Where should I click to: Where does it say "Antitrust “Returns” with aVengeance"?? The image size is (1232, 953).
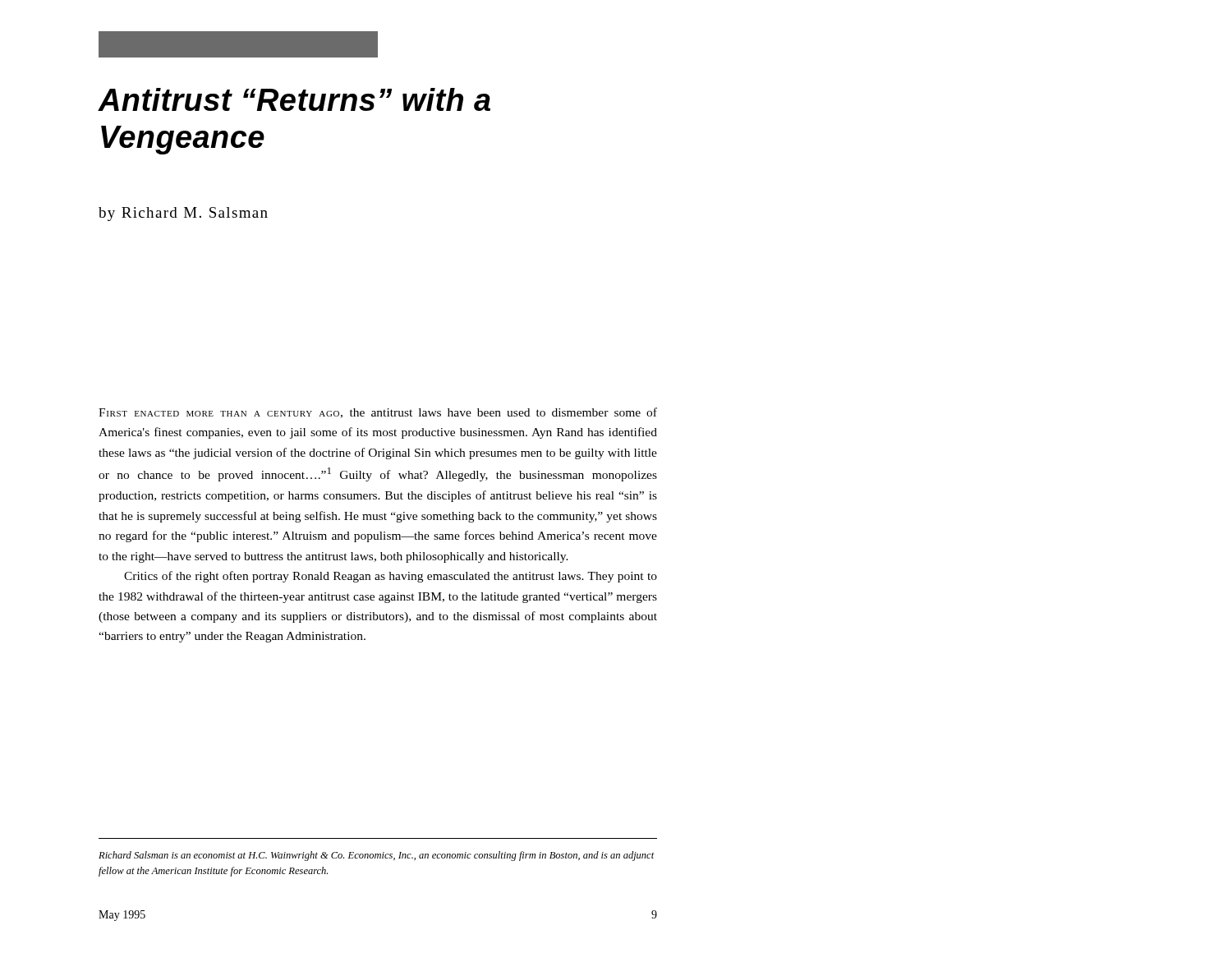coord(294,99)
